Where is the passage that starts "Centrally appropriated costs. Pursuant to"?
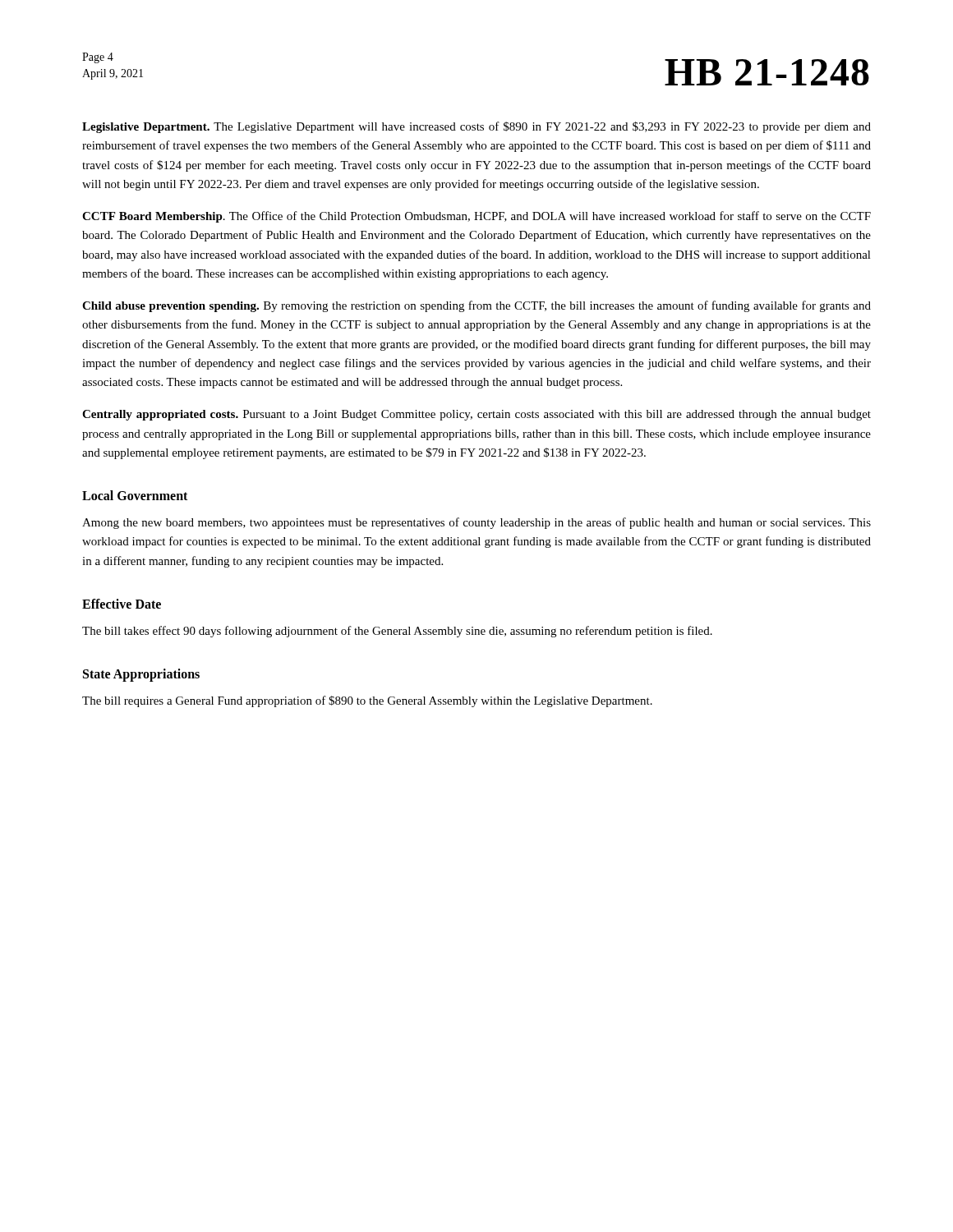This screenshot has height=1232, width=953. [x=476, y=433]
